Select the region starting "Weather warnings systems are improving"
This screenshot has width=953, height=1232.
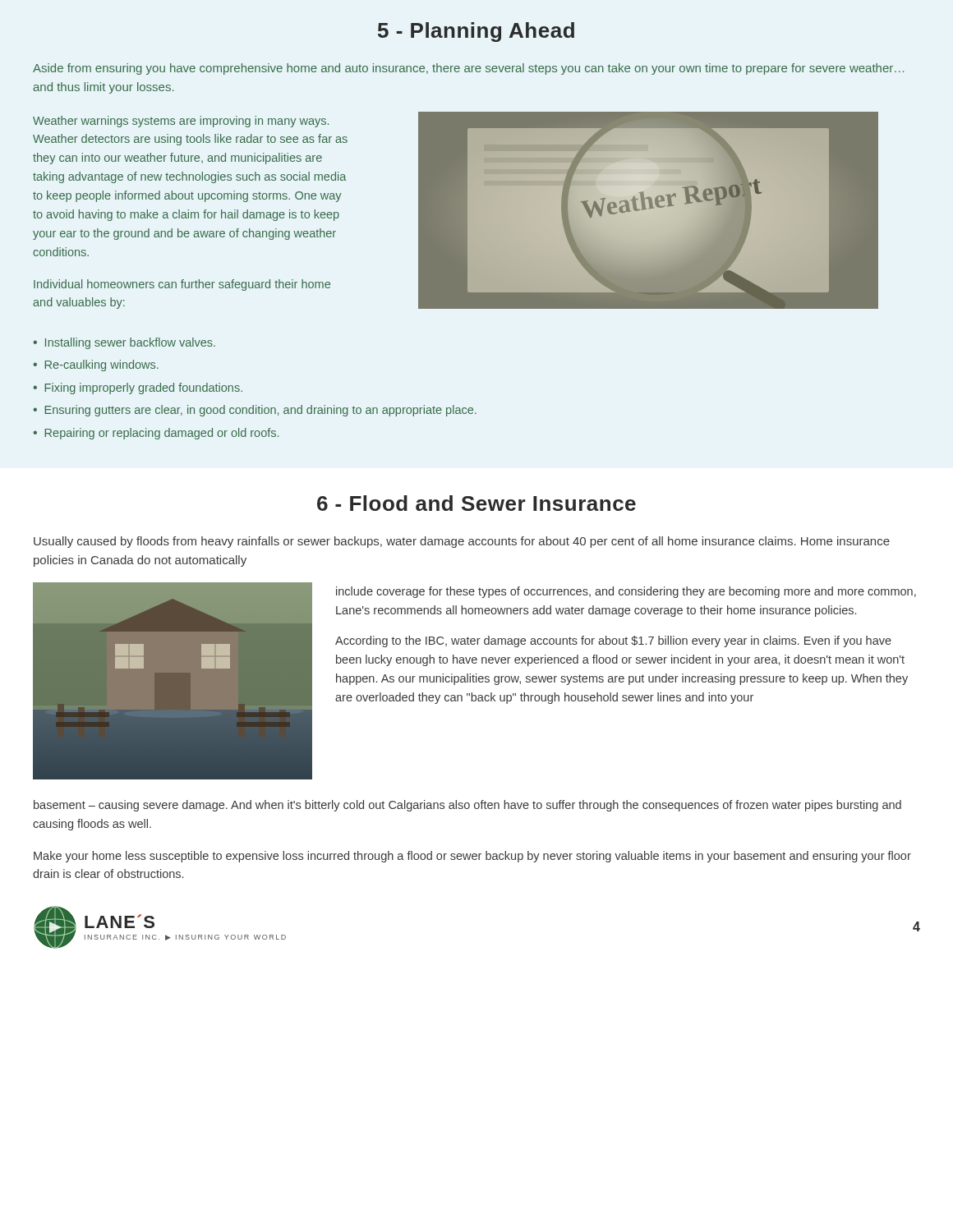193,187
